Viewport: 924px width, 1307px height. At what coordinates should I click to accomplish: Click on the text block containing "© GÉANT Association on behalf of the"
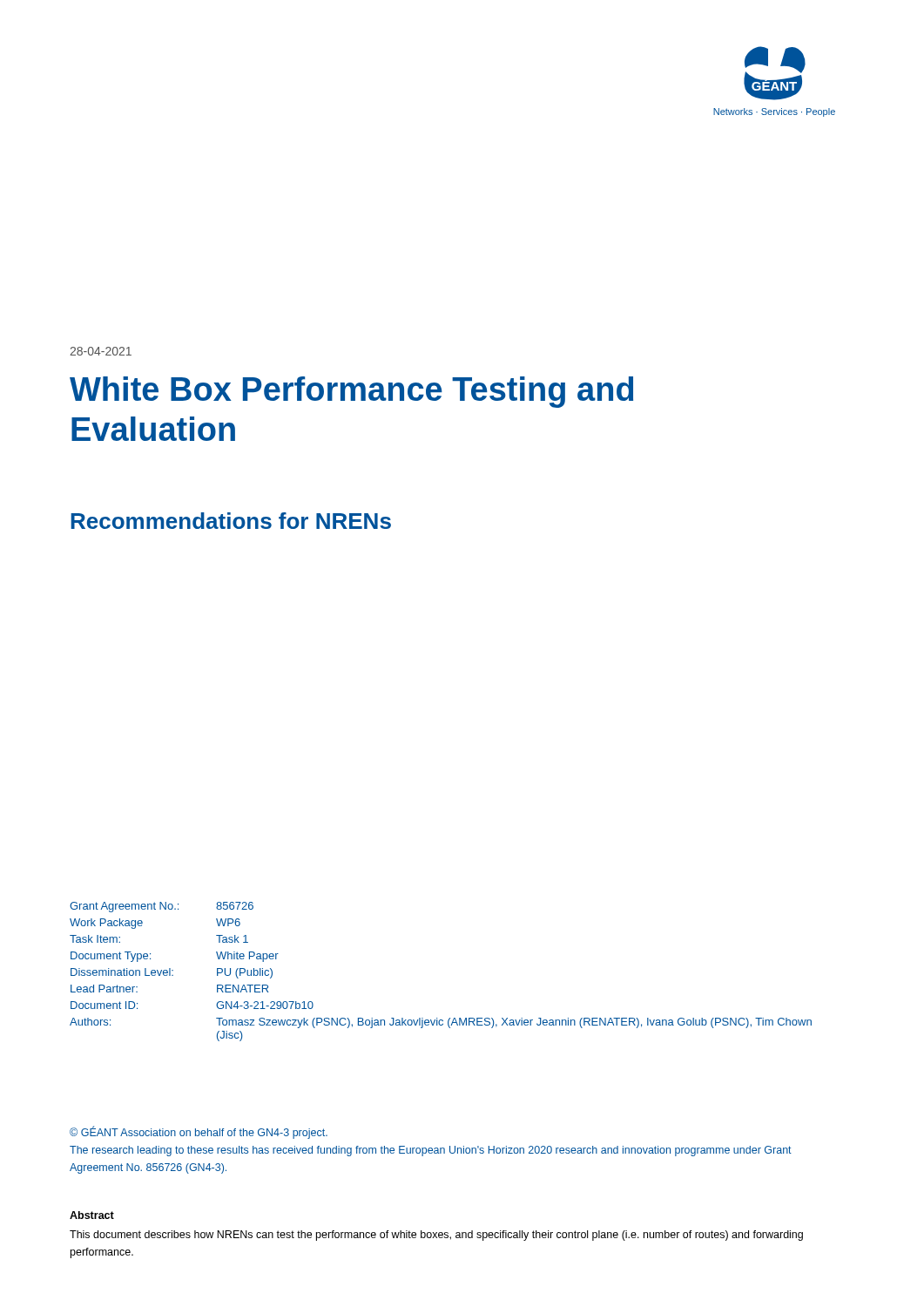pos(430,1150)
